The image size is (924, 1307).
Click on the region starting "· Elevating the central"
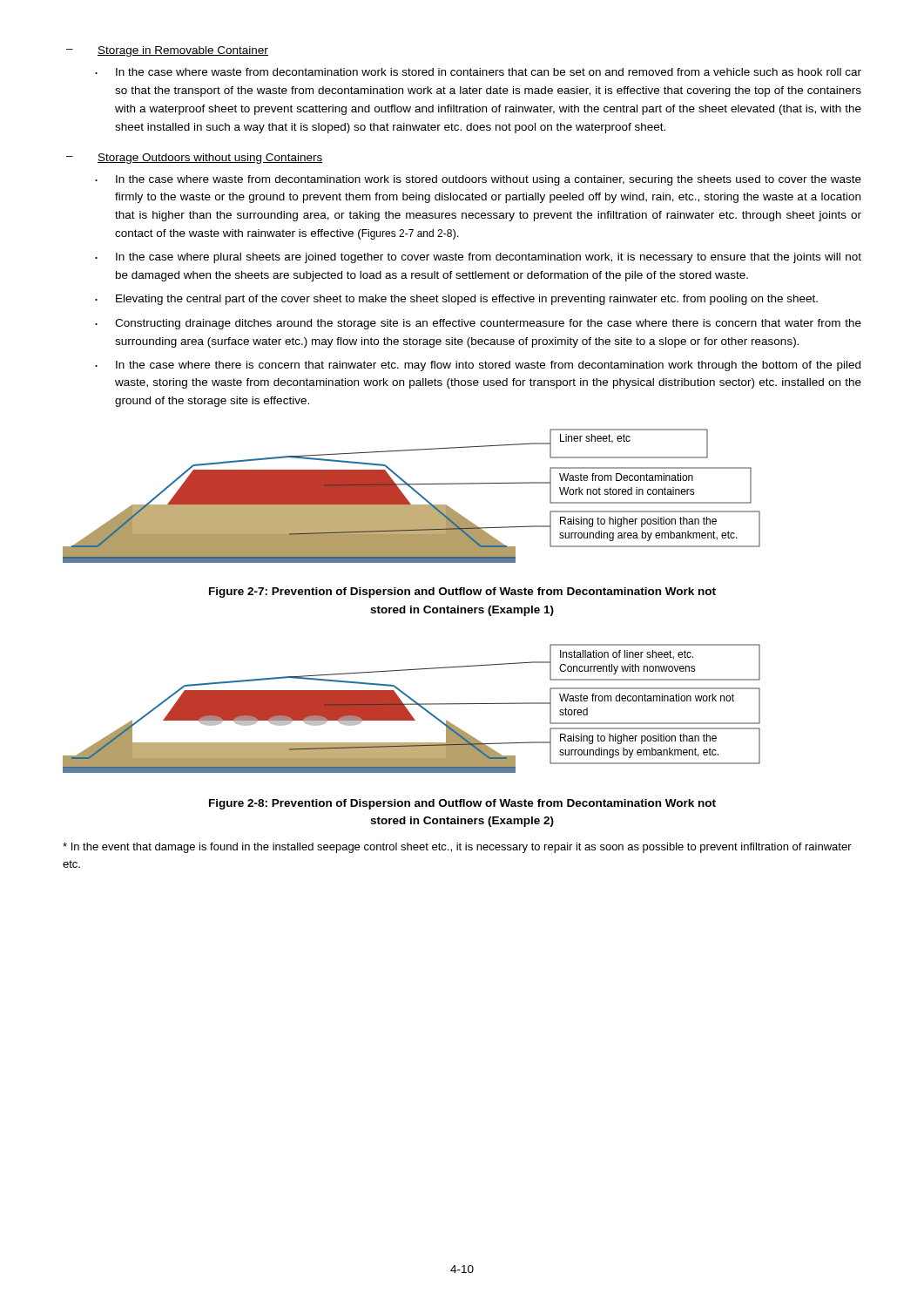click(478, 300)
